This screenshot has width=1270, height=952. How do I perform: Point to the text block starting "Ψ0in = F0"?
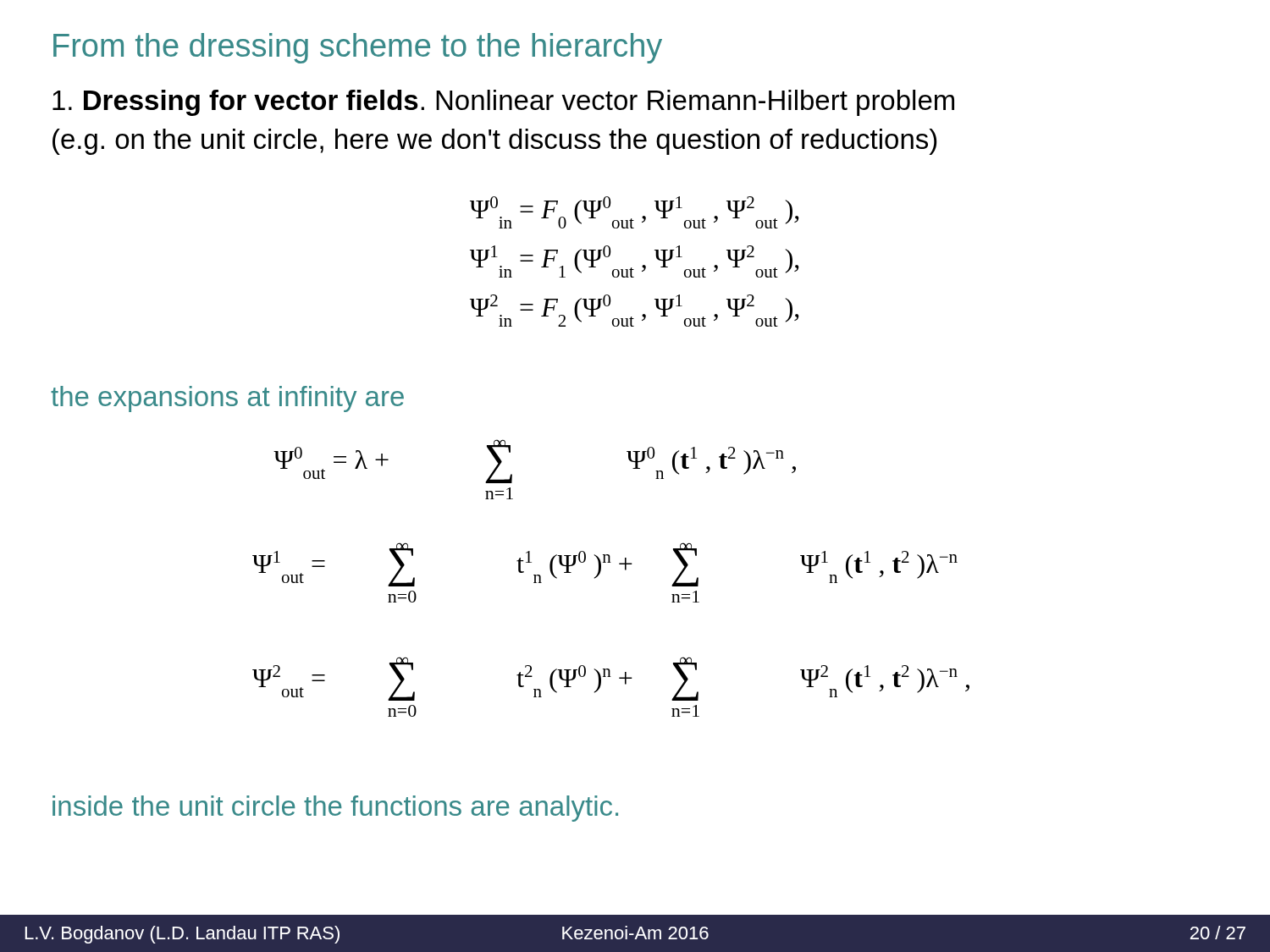tap(635, 265)
